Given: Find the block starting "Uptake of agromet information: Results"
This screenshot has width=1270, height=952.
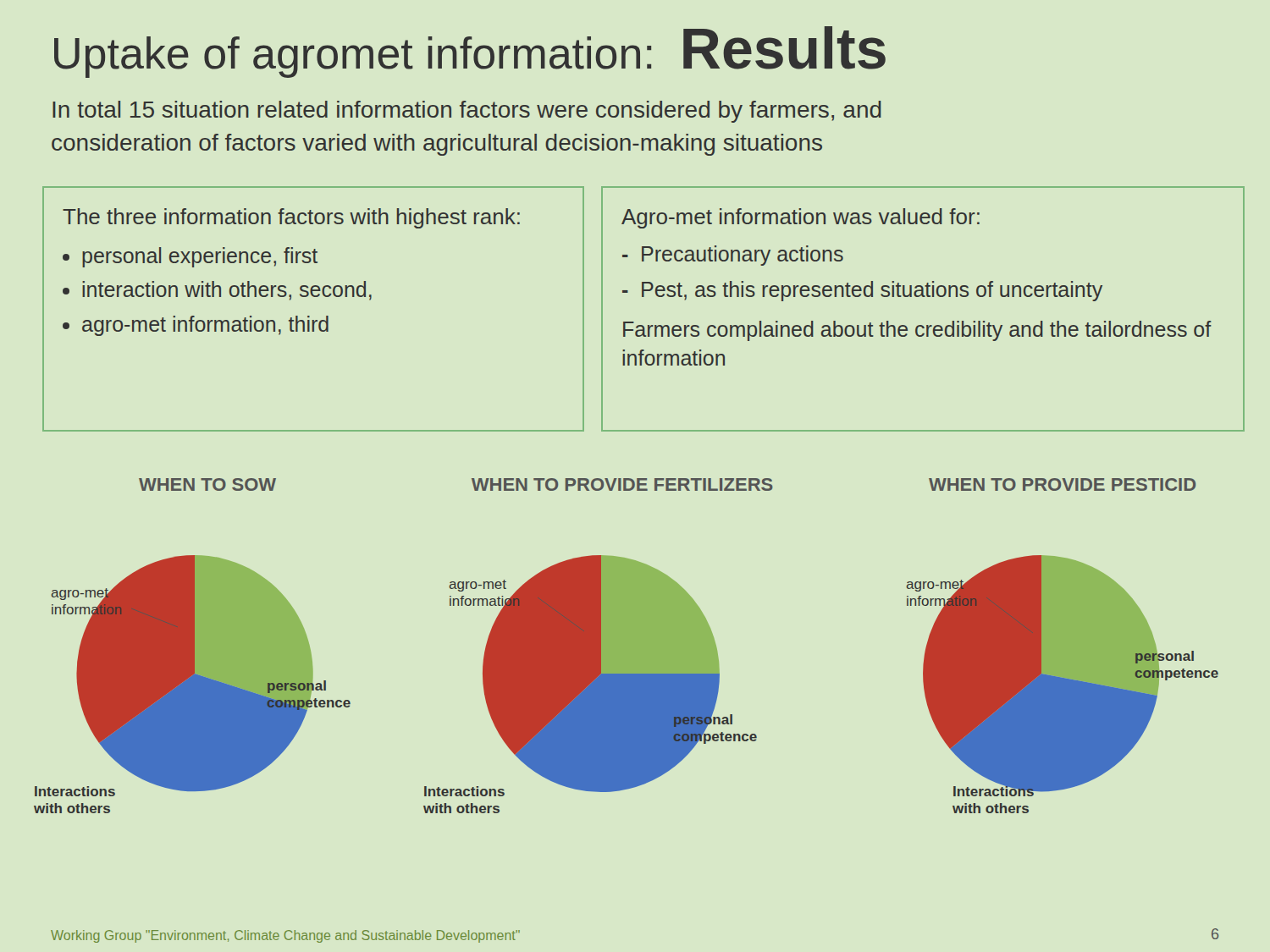Looking at the screenshot, I should point(643,48).
